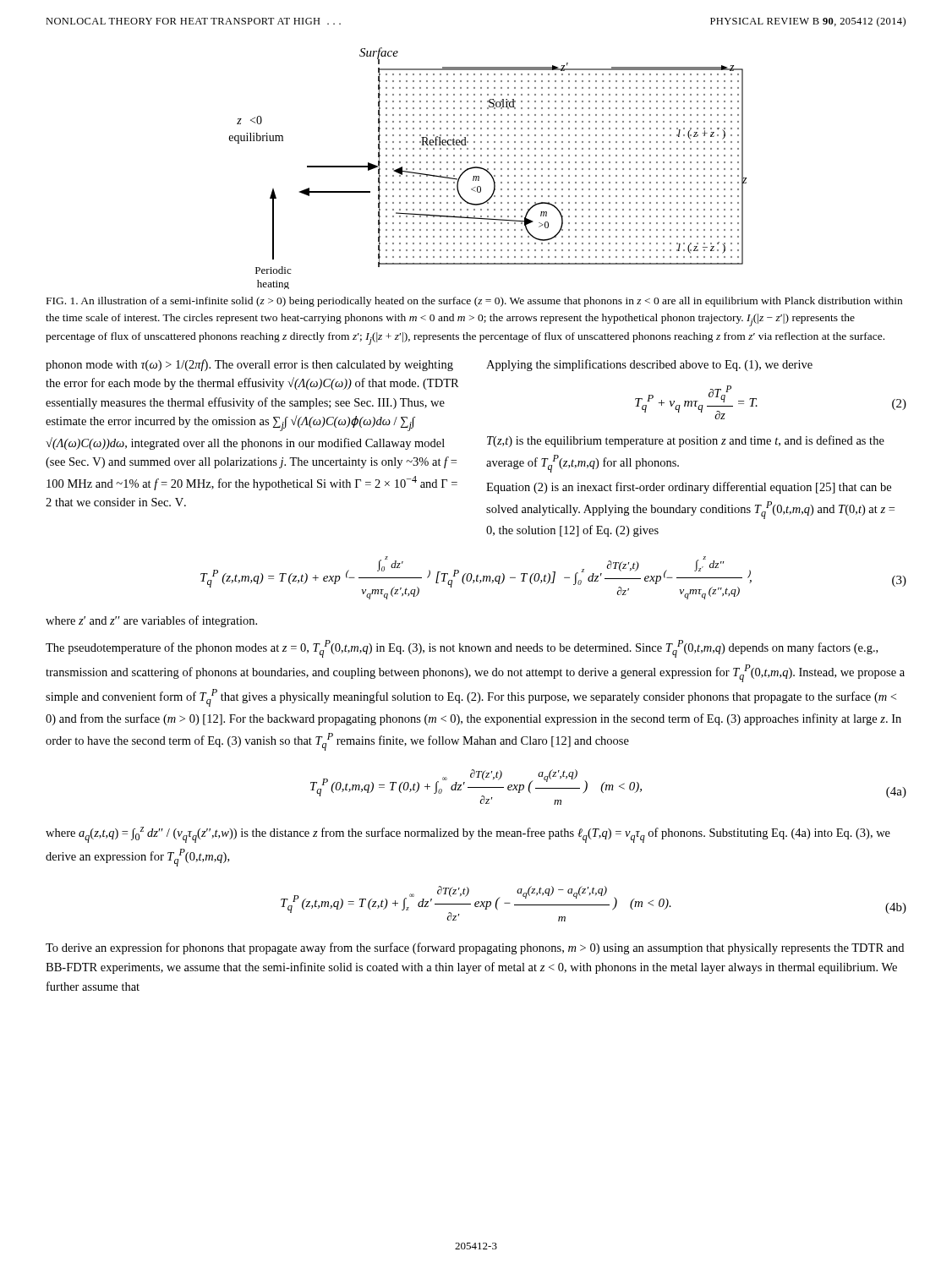Screen dimensions: 1268x952
Task: Find the passage starting "T(z,t) is the"
Action: (x=685, y=453)
